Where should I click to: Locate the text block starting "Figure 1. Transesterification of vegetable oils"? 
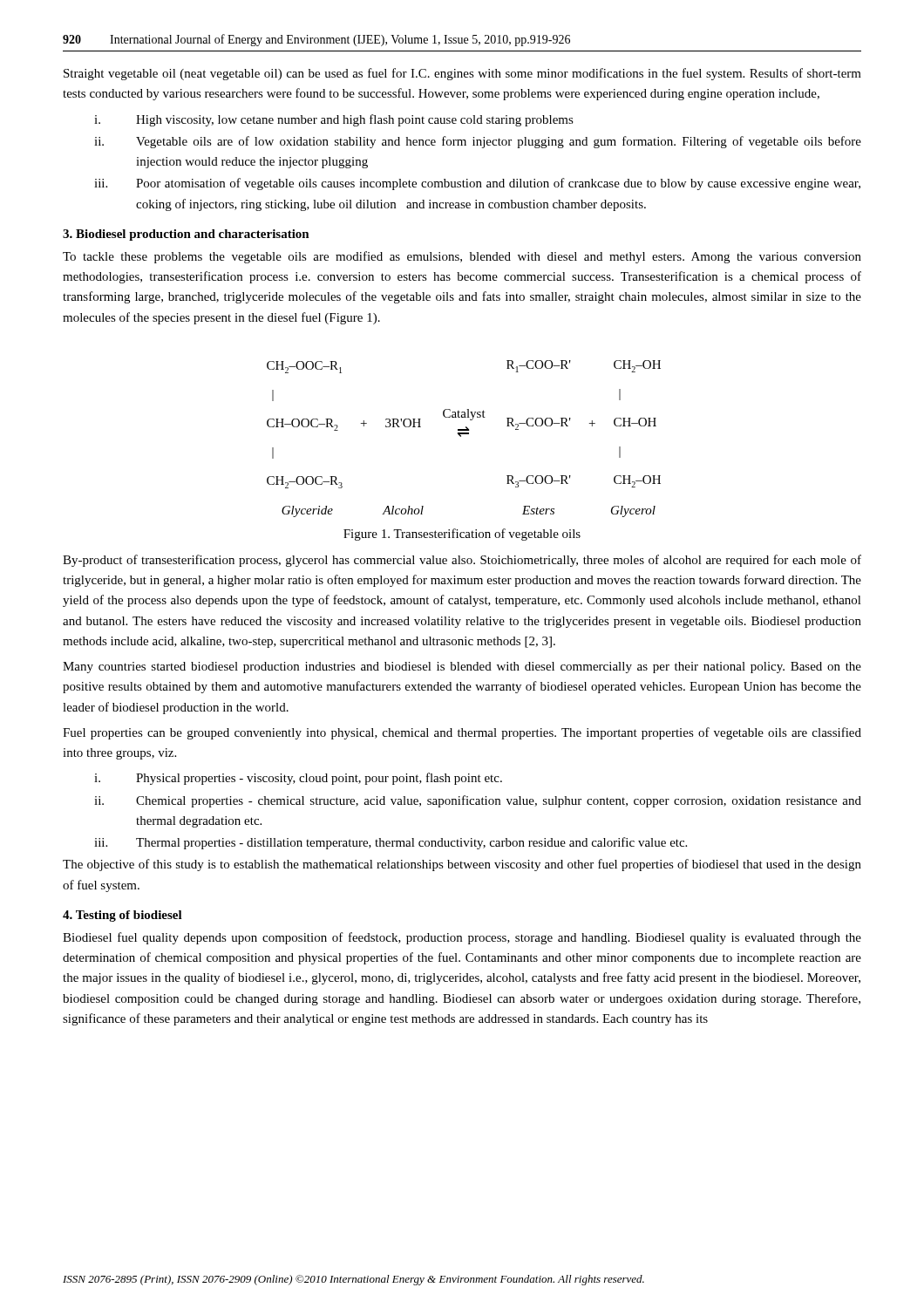pos(462,533)
